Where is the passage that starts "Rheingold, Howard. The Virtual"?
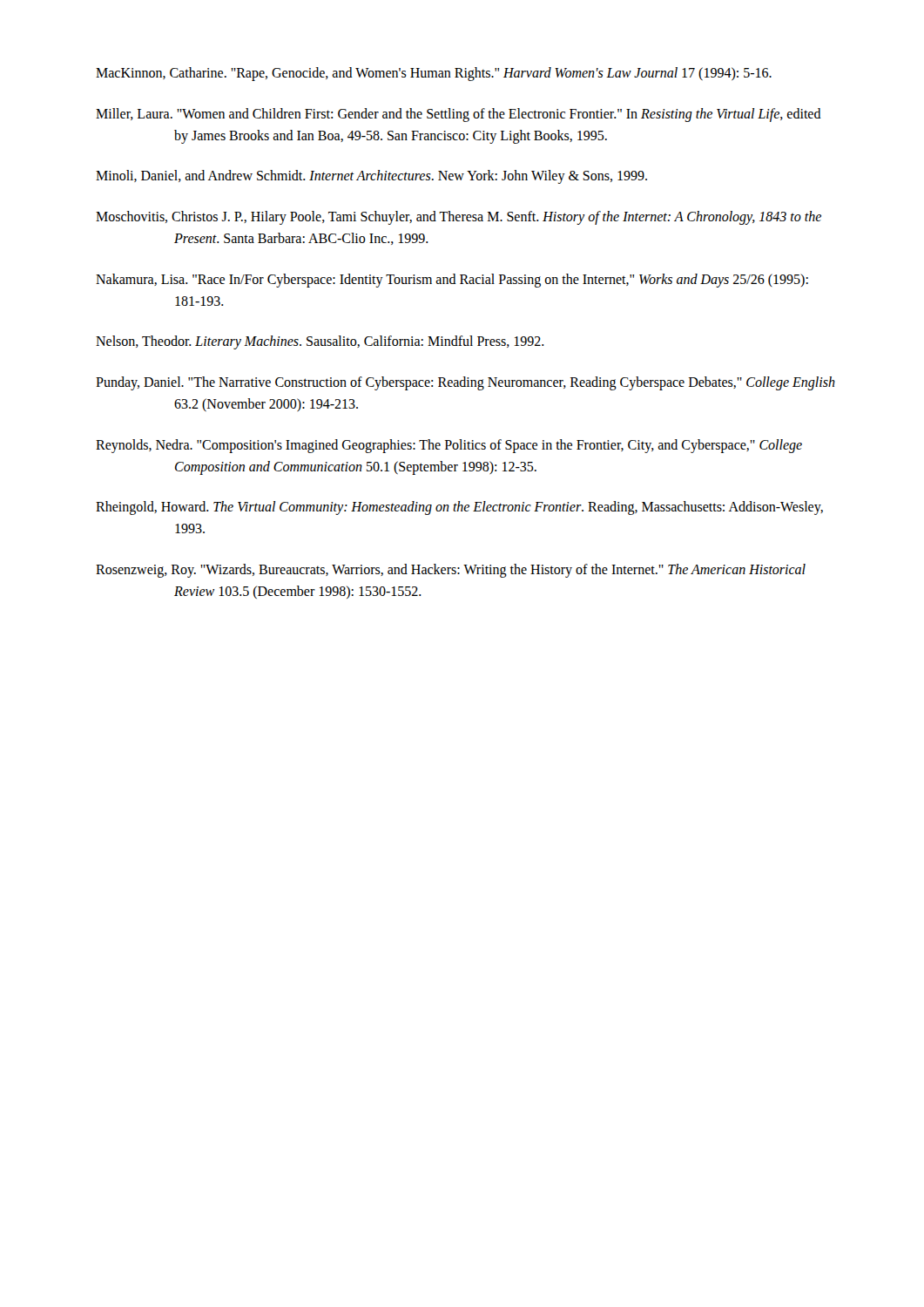924x1307 pixels. 460,518
